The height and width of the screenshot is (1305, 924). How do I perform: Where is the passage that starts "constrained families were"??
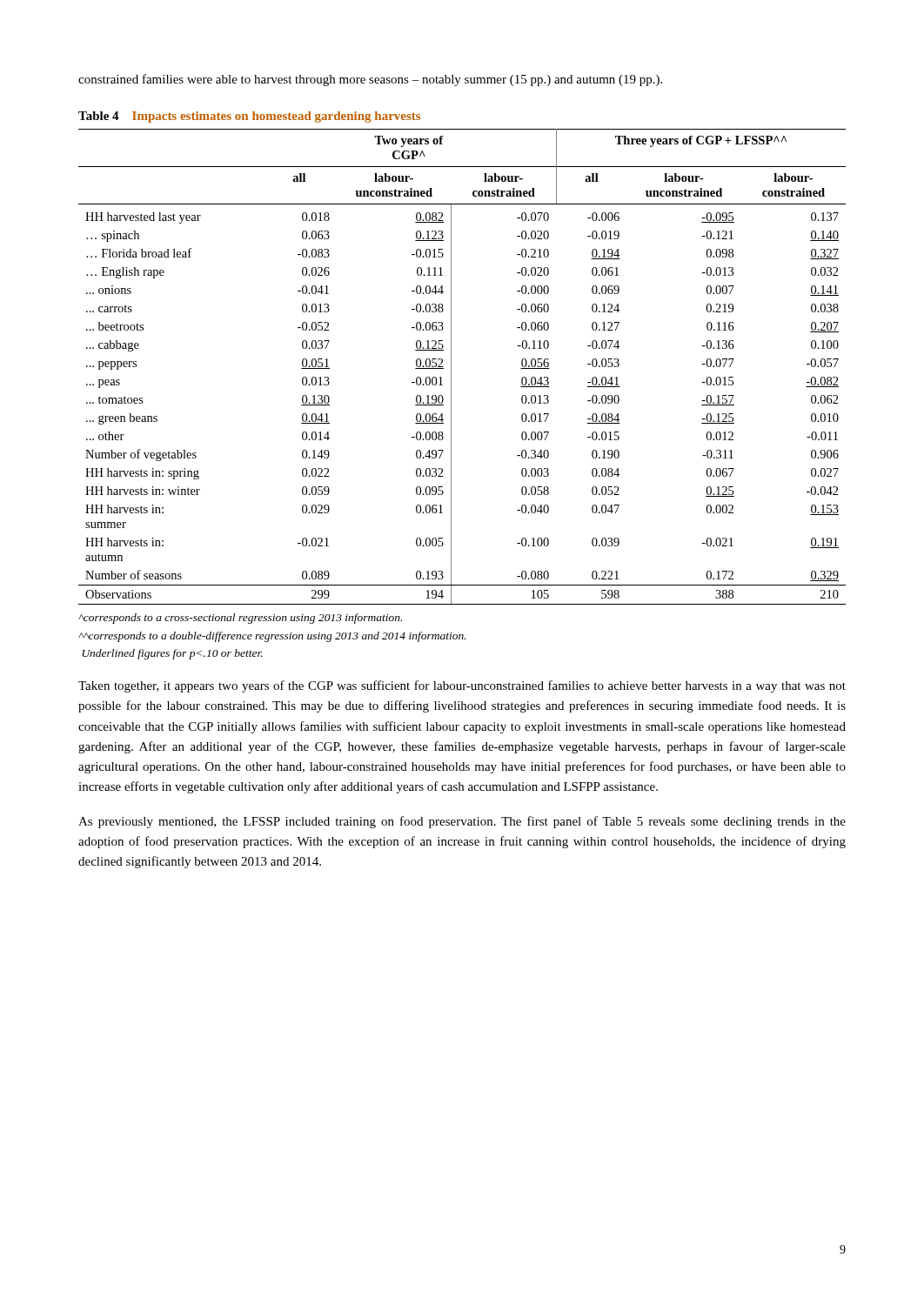tap(371, 79)
